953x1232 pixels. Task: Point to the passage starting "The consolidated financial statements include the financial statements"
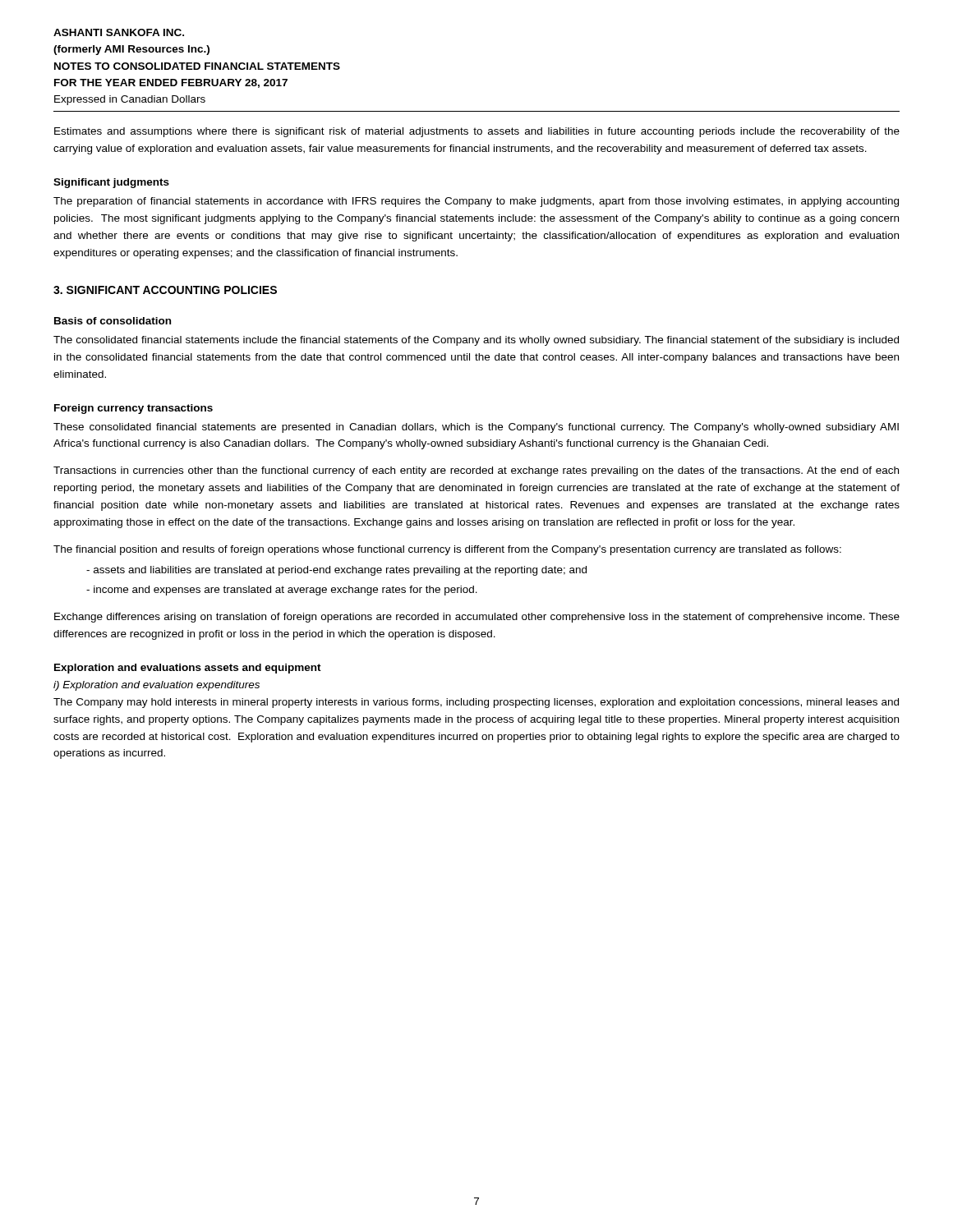click(x=476, y=357)
